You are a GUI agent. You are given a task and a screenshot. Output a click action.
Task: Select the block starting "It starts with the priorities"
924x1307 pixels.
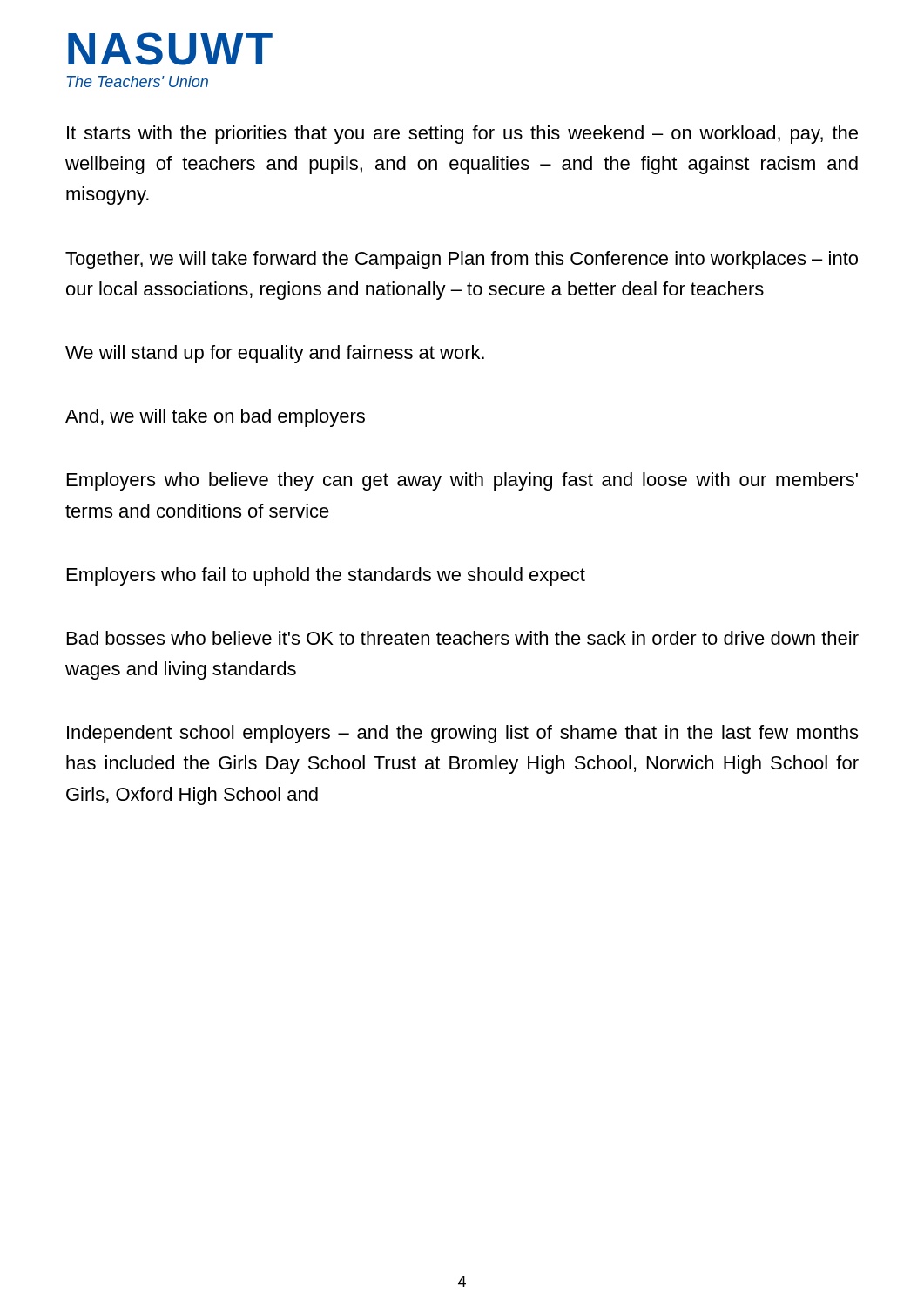tap(462, 164)
